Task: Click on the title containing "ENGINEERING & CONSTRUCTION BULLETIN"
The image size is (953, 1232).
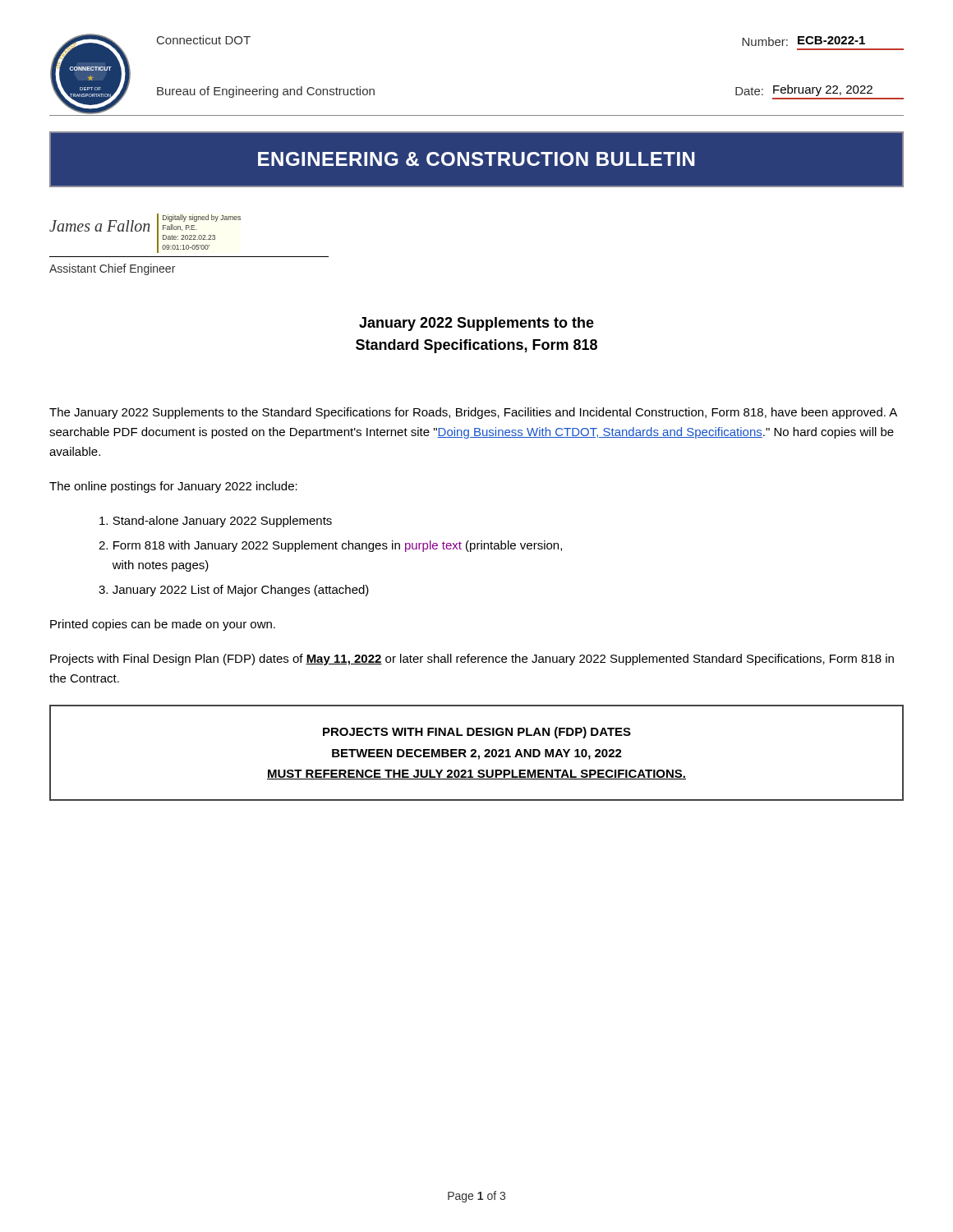Action: click(476, 159)
